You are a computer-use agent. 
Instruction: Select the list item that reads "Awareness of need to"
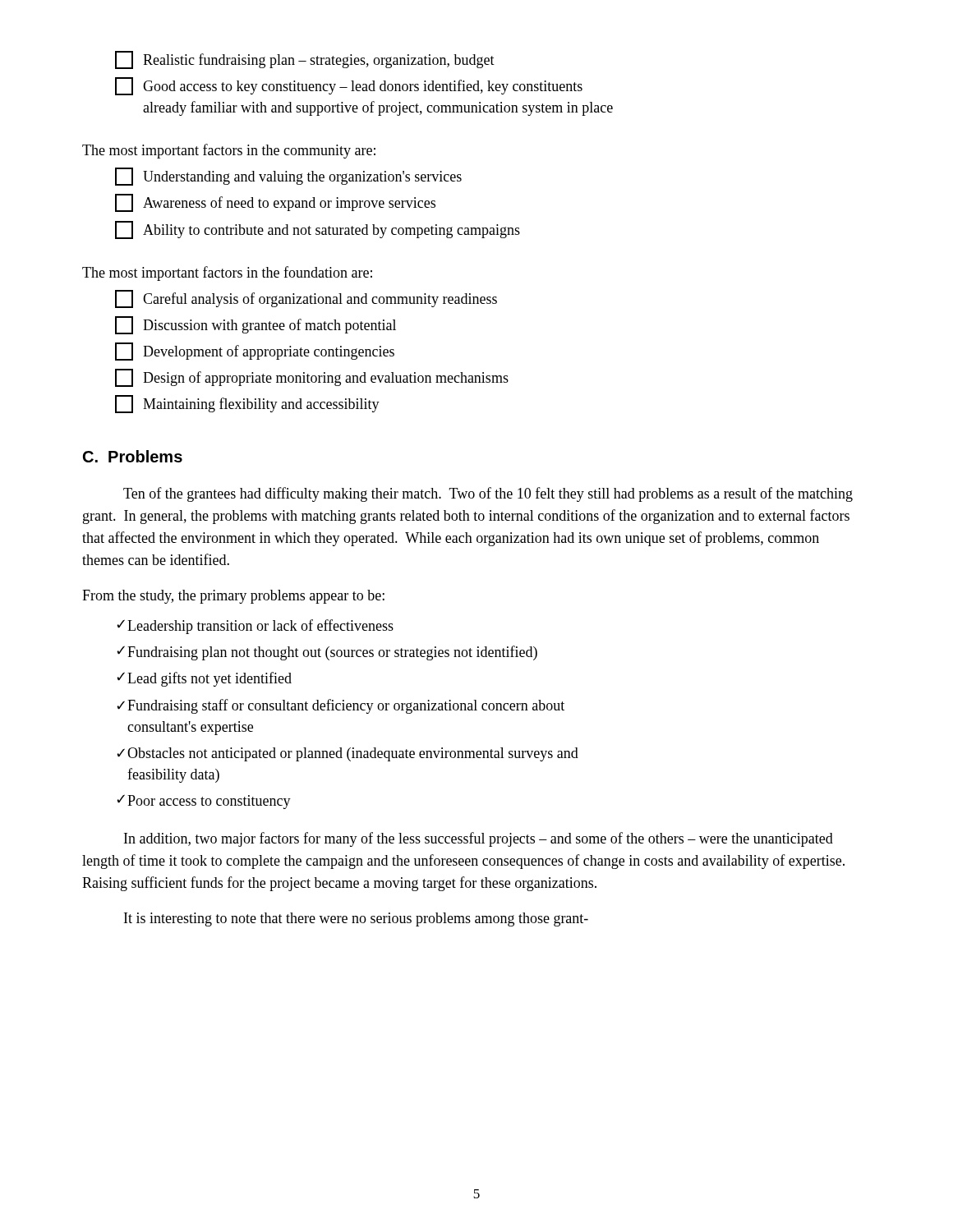tap(276, 203)
